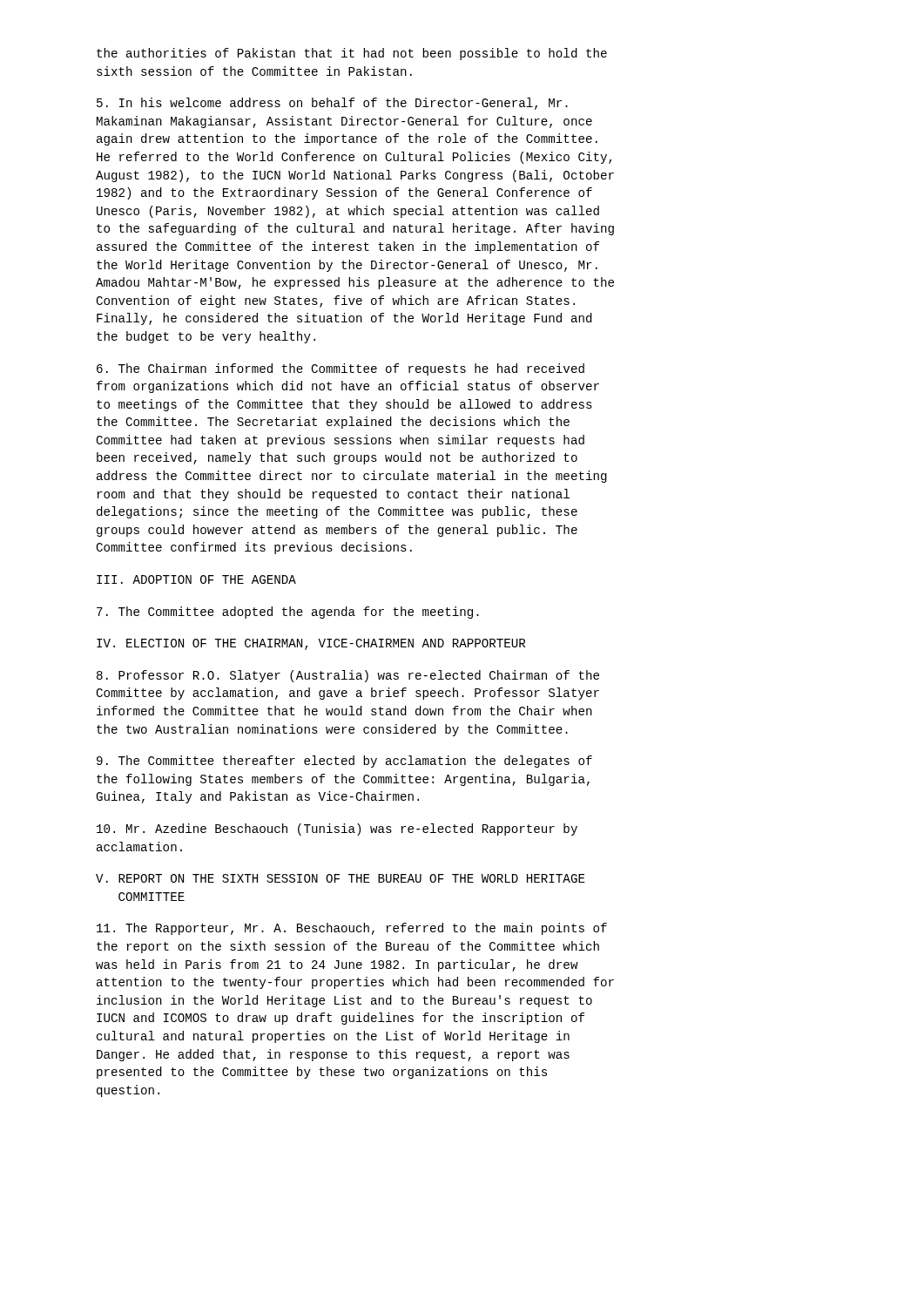
Task: Navigate to the block starting "III. ADOPTION OF THE AGENDA"
Action: coord(196,580)
